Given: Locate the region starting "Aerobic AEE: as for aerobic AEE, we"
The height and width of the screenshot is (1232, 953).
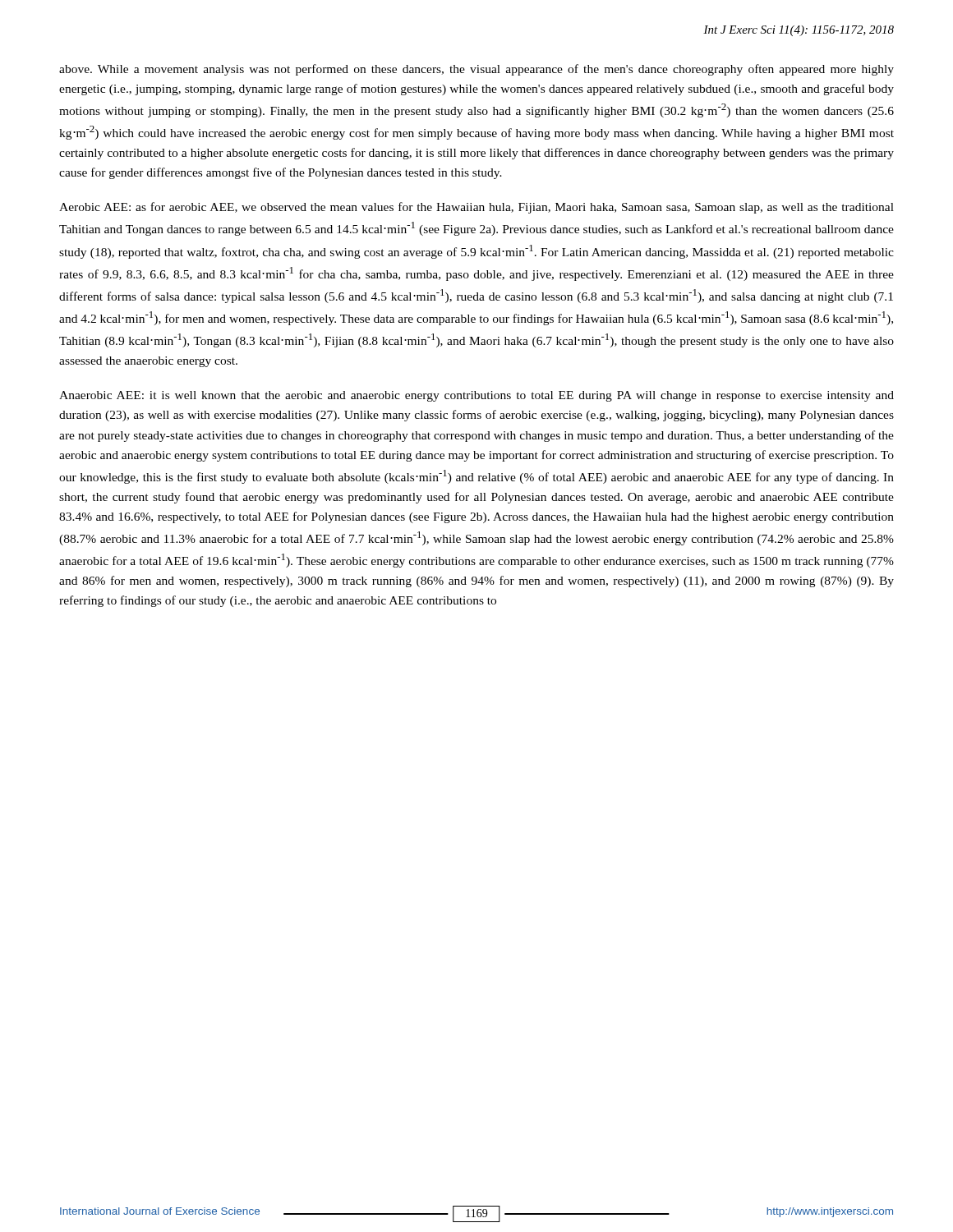Looking at the screenshot, I should pyautogui.click(x=476, y=284).
